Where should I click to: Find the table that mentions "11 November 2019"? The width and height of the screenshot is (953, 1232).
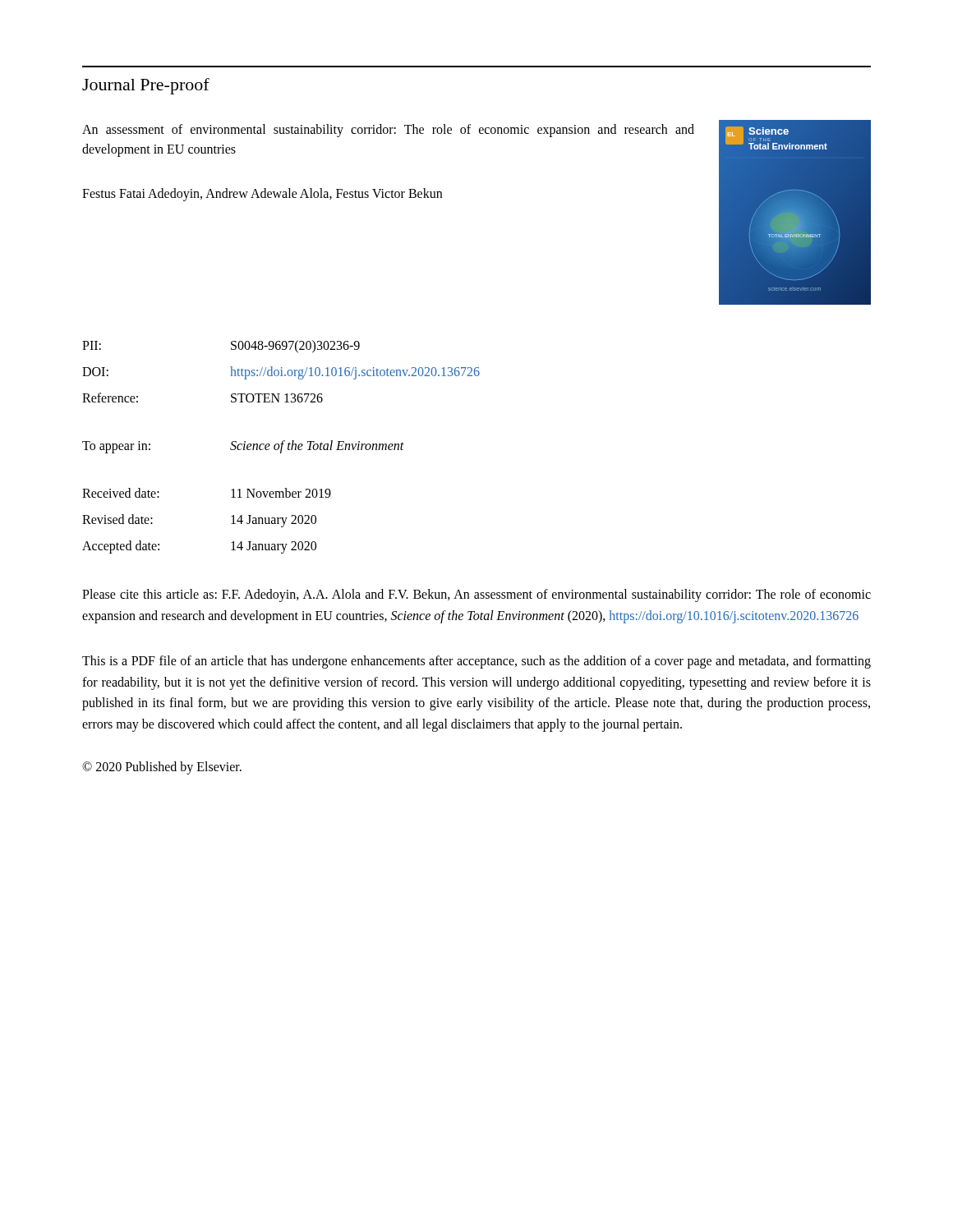(476, 446)
